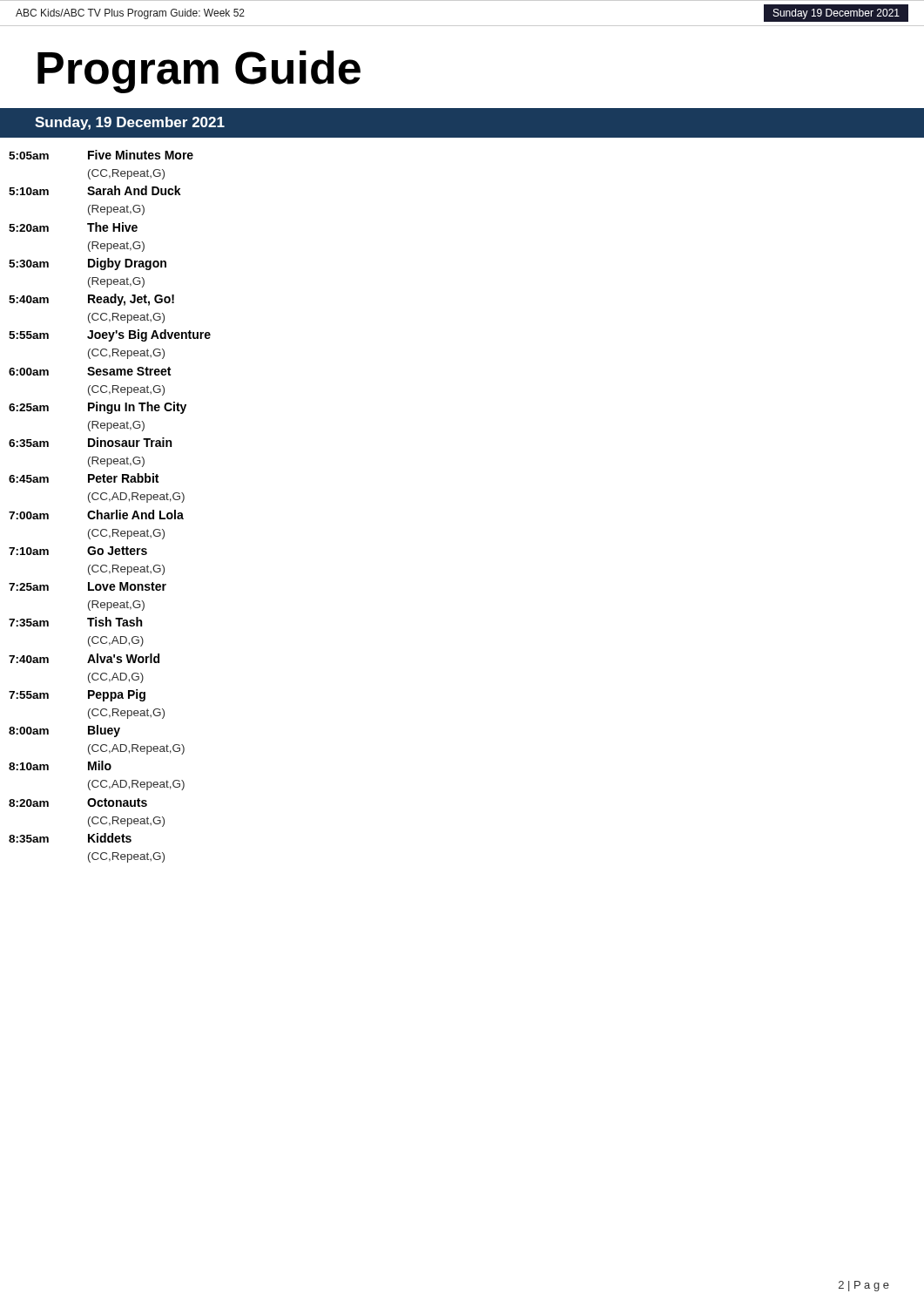Viewport: 924px width, 1307px height.
Task: Click where it says "8:00am Bluey (CC,AD,Repeat,G)"
Action: pyautogui.click(x=136, y=739)
